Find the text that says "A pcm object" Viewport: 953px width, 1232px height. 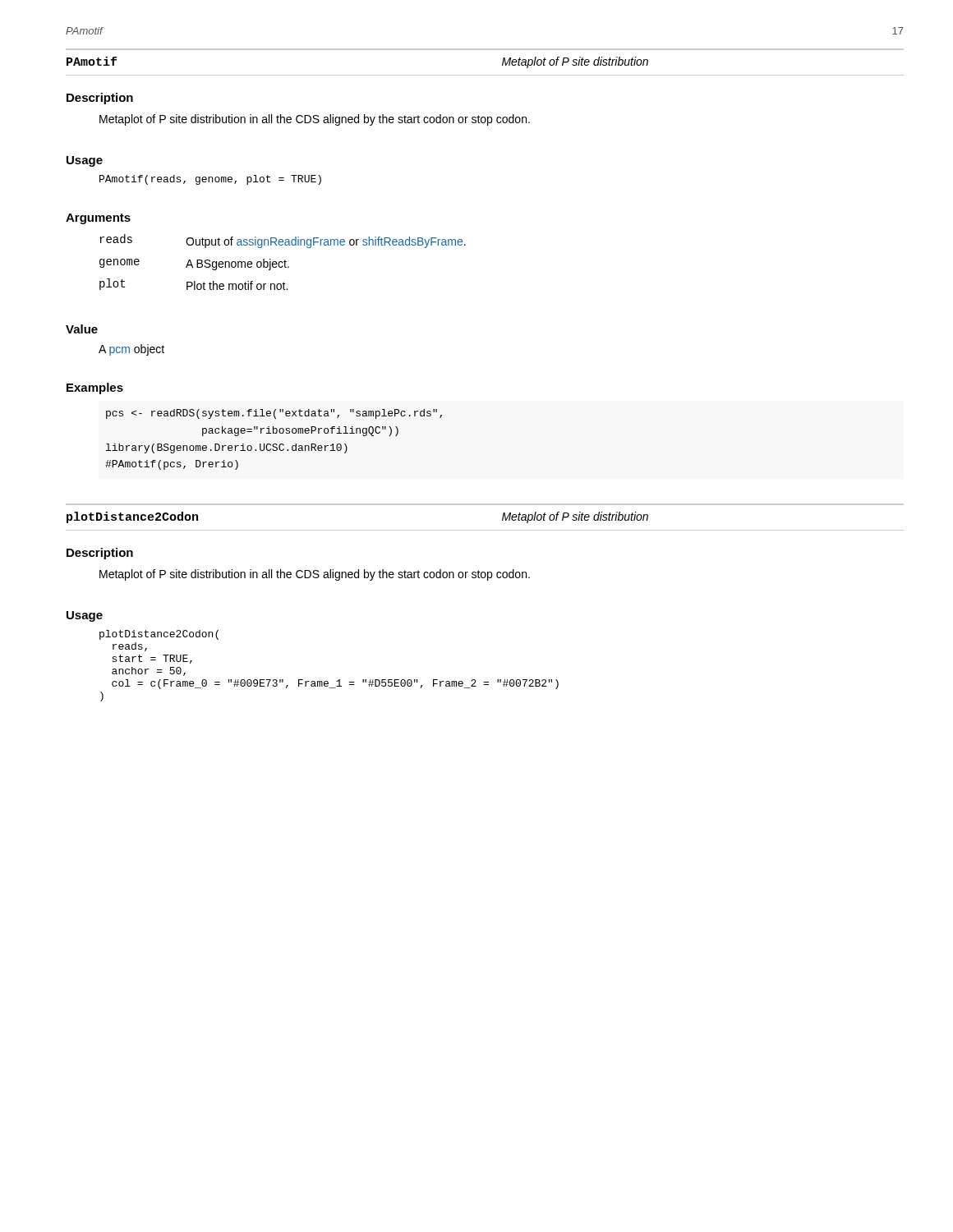click(132, 349)
